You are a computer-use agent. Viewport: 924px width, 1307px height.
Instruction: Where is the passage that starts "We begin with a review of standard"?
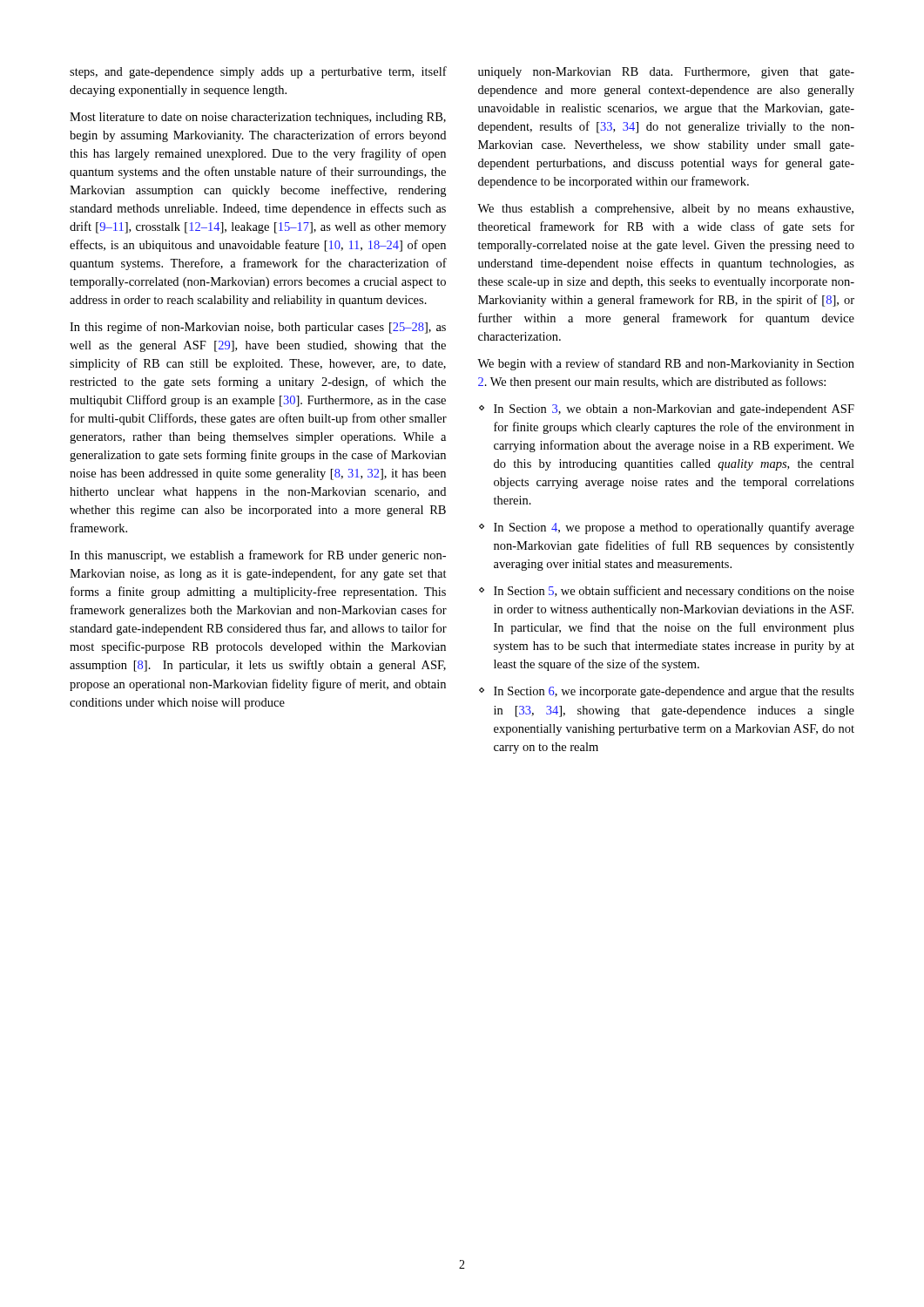click(666, 373)
